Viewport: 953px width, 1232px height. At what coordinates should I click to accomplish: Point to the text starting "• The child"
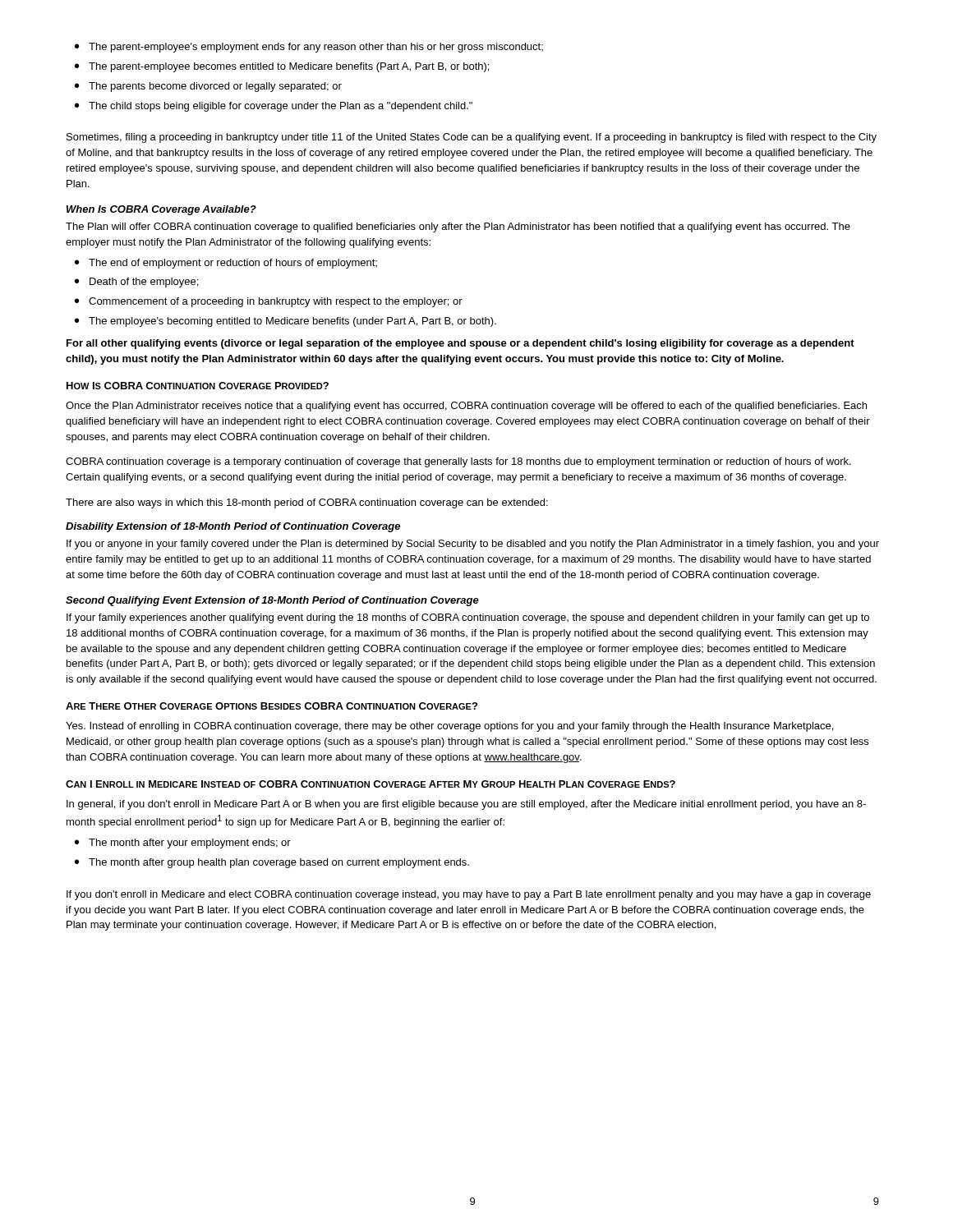click(x=476, y=106)
